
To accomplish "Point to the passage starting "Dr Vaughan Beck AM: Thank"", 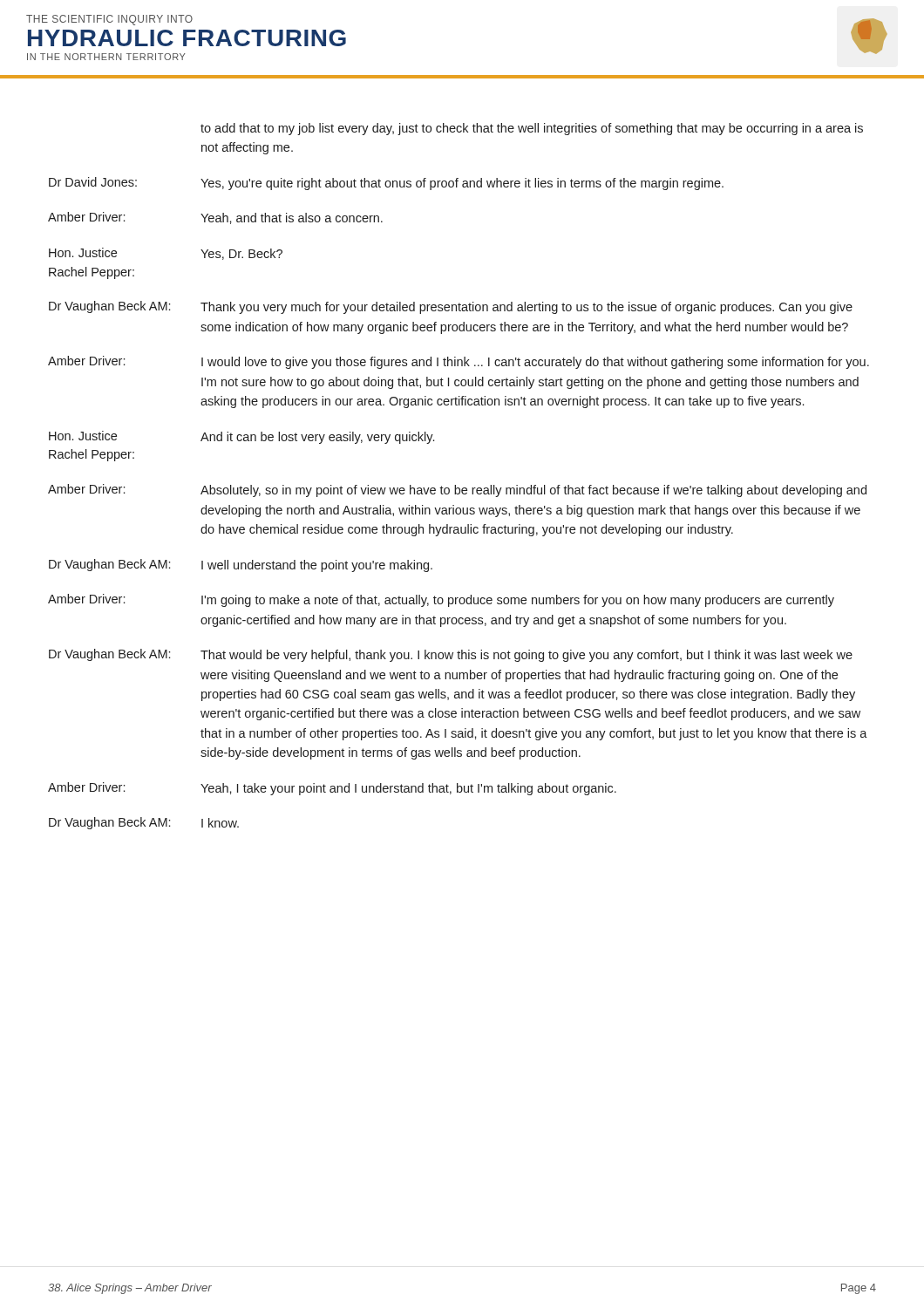I will coord(462,317).
